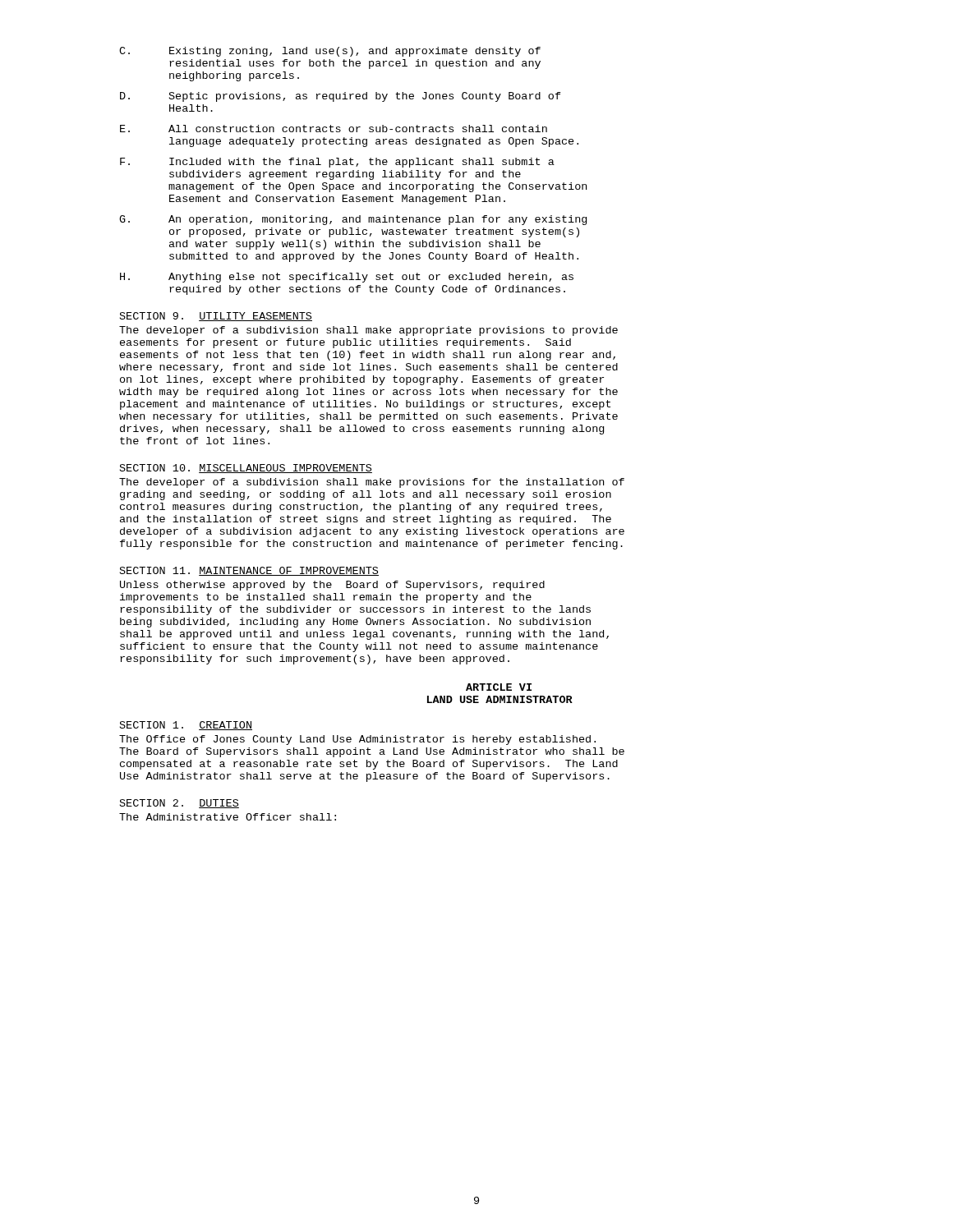The height and width of the screenshot is (1232, 953).
Task: Point to the region starting "SECTION 2. DUTIES"
Action: [x=179, y=804]
